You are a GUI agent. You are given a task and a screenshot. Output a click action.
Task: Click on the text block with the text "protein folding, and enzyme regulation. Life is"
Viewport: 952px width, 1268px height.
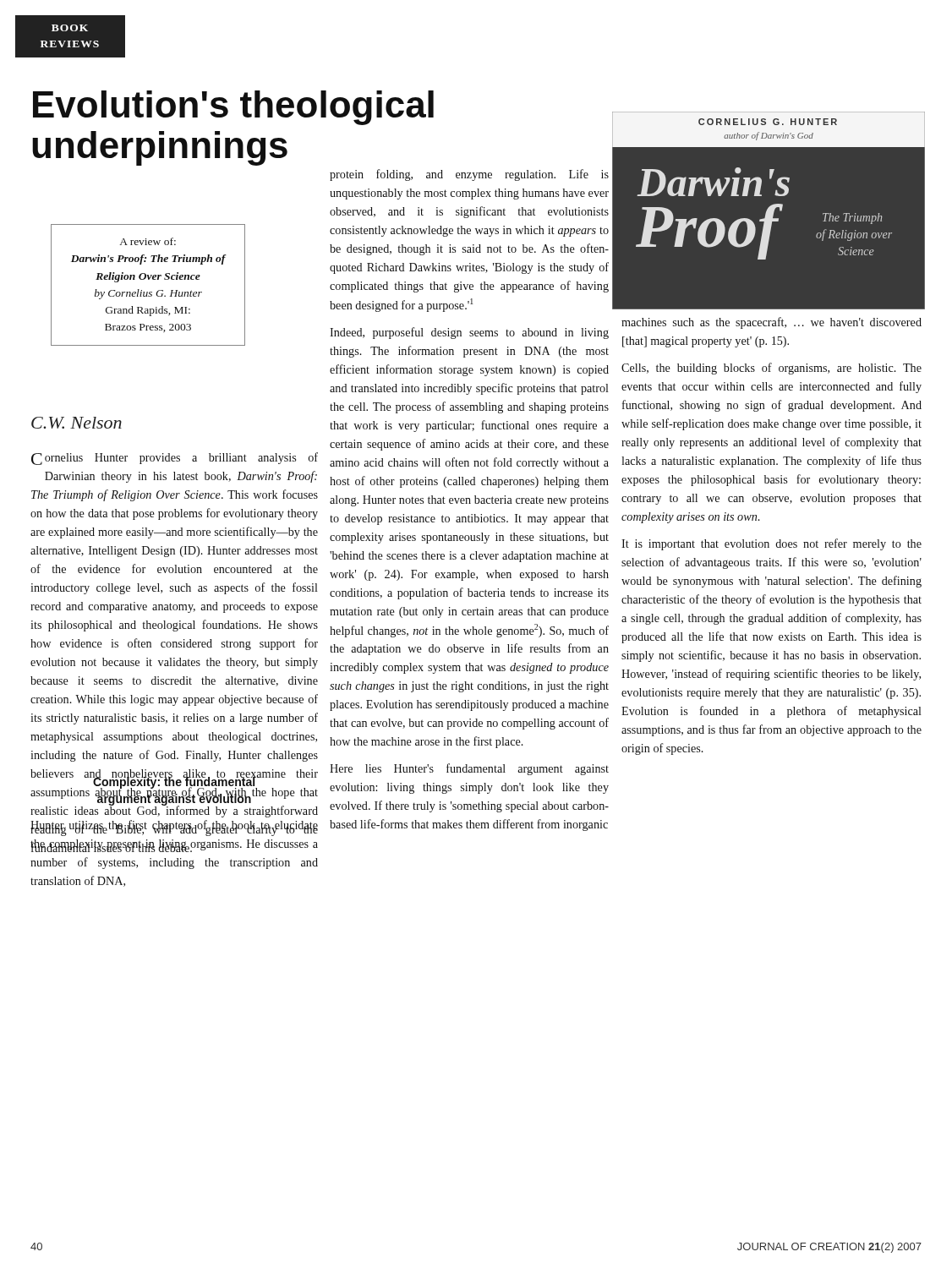(x=469, y=499)
